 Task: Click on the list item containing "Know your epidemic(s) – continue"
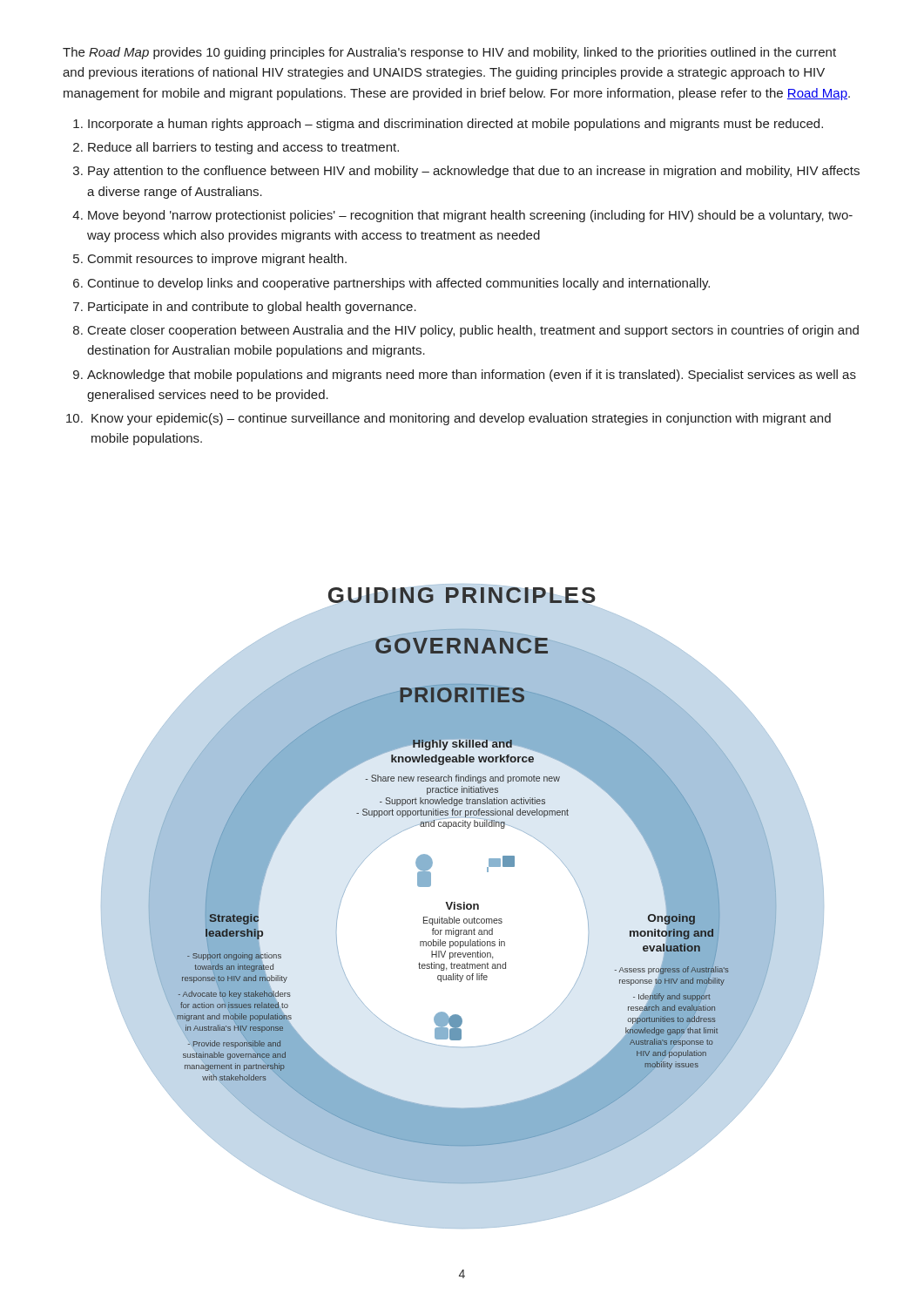[x=461, y=428]
